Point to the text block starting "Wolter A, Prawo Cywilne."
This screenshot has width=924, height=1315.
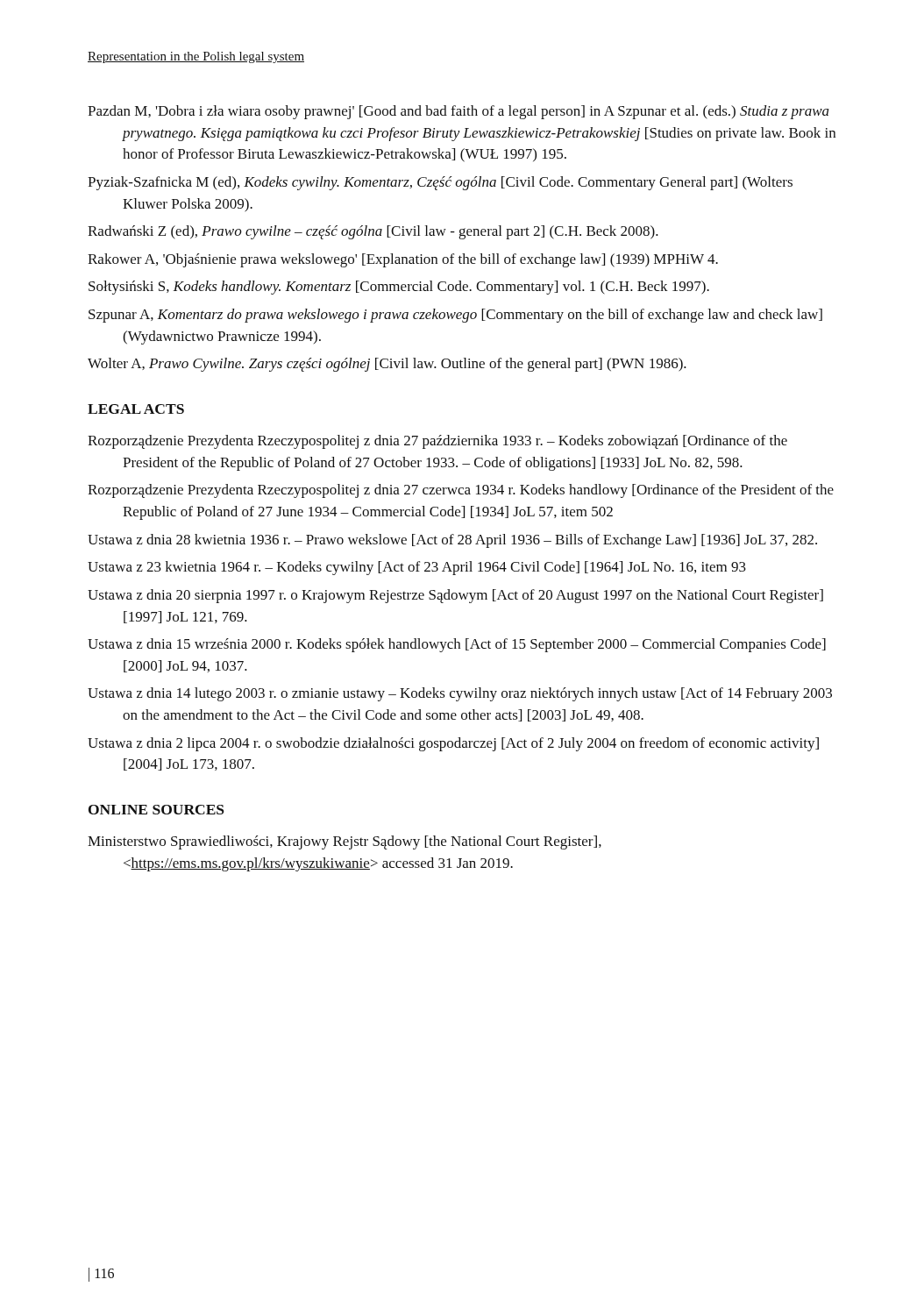tap(387, 364)
